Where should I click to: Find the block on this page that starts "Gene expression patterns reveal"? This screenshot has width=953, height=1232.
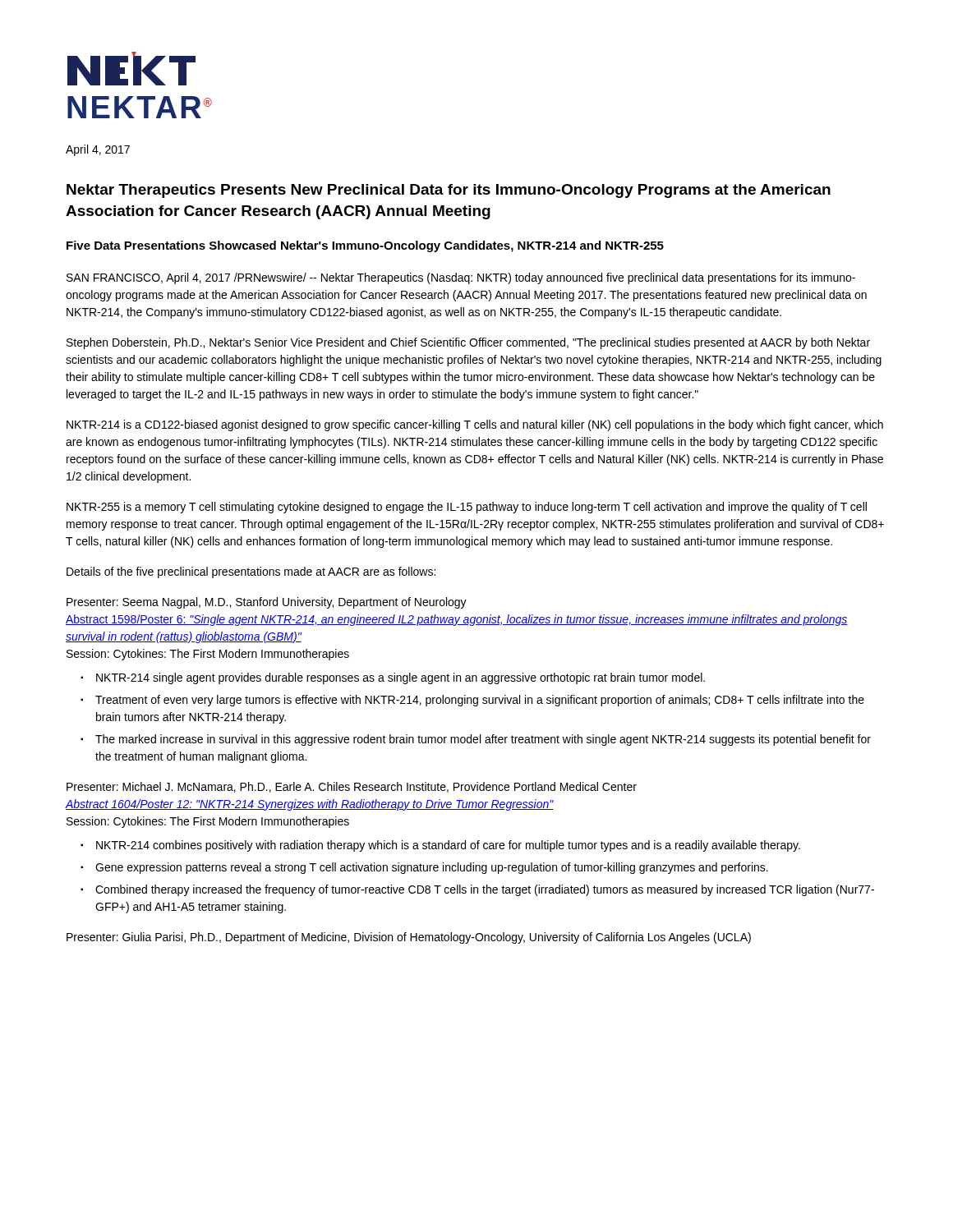(x=432, y=867)
